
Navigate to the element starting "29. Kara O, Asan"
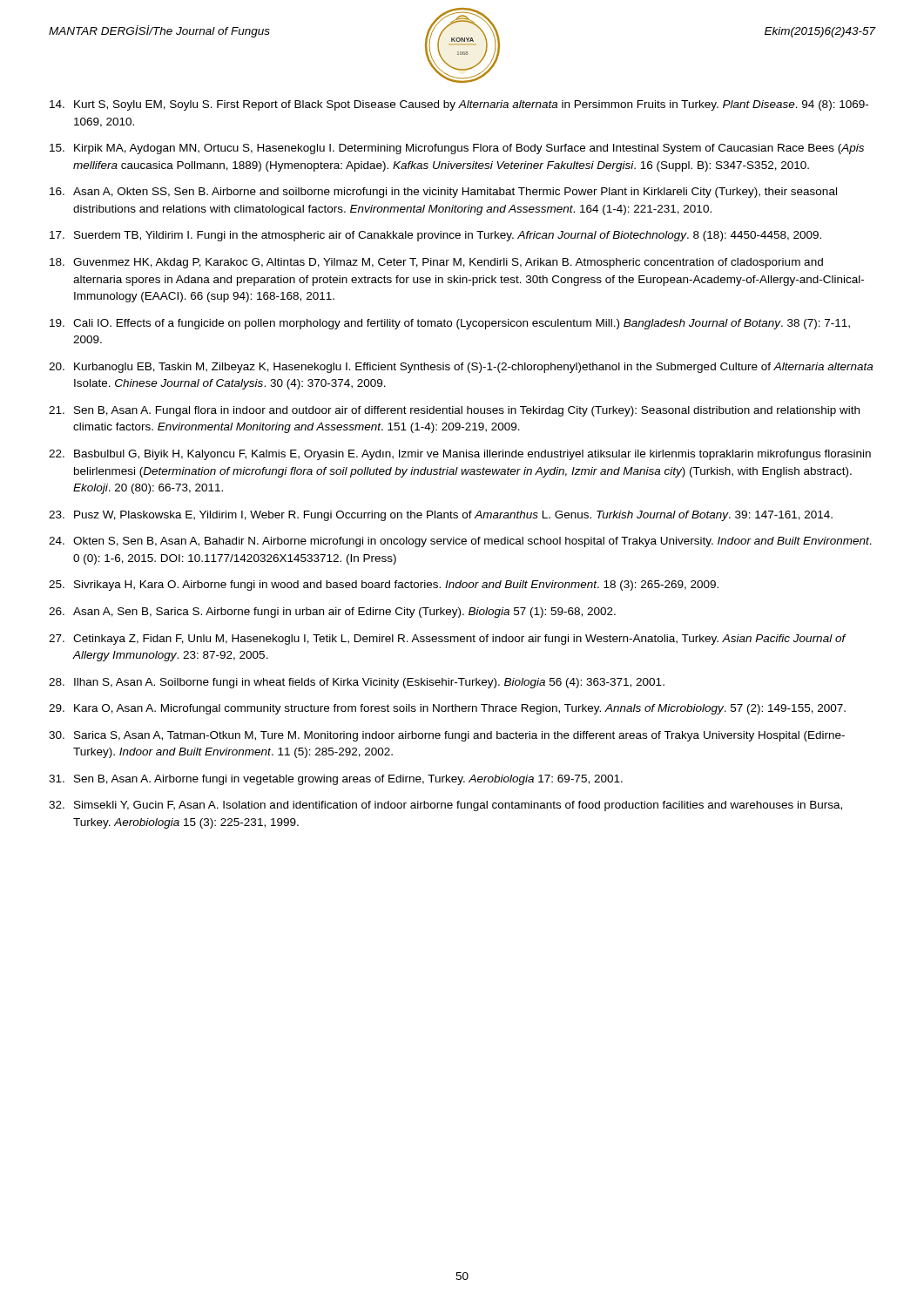[x=462, y=708]
